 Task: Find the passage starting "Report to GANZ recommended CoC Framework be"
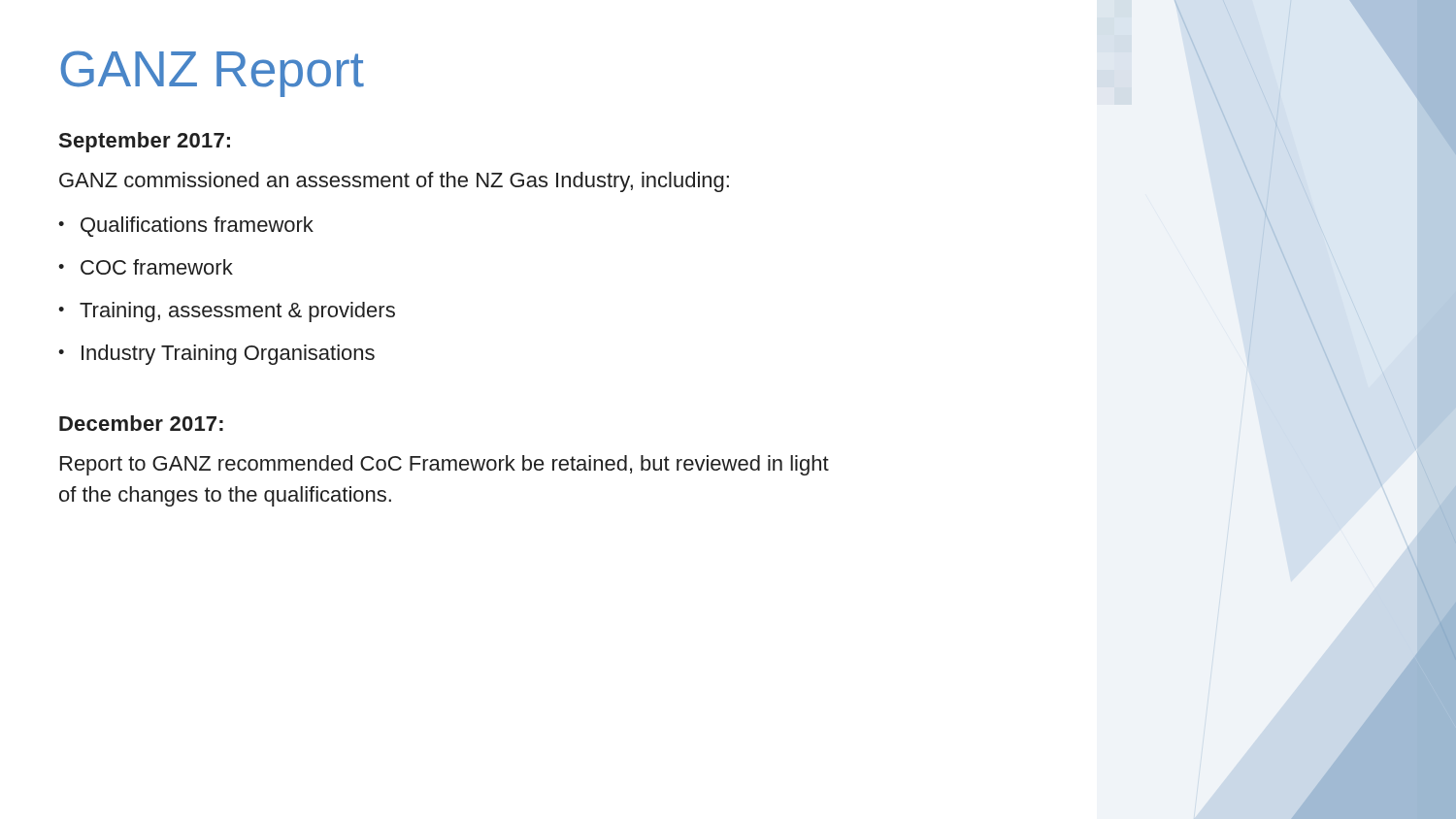point(592,479)
